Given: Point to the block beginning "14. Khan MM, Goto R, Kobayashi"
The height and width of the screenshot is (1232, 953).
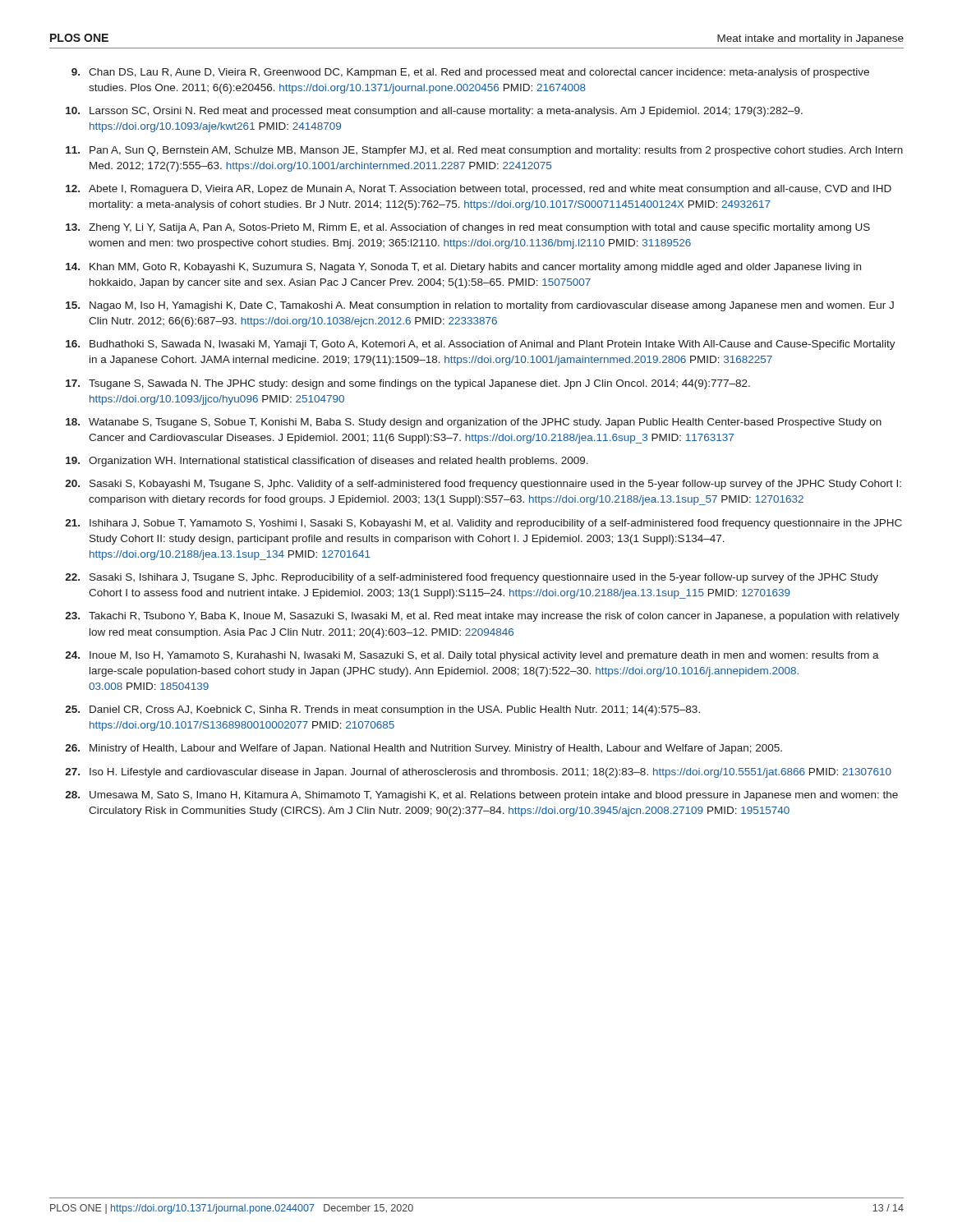Looking at the screenshot, I should (x=476, y=274).
